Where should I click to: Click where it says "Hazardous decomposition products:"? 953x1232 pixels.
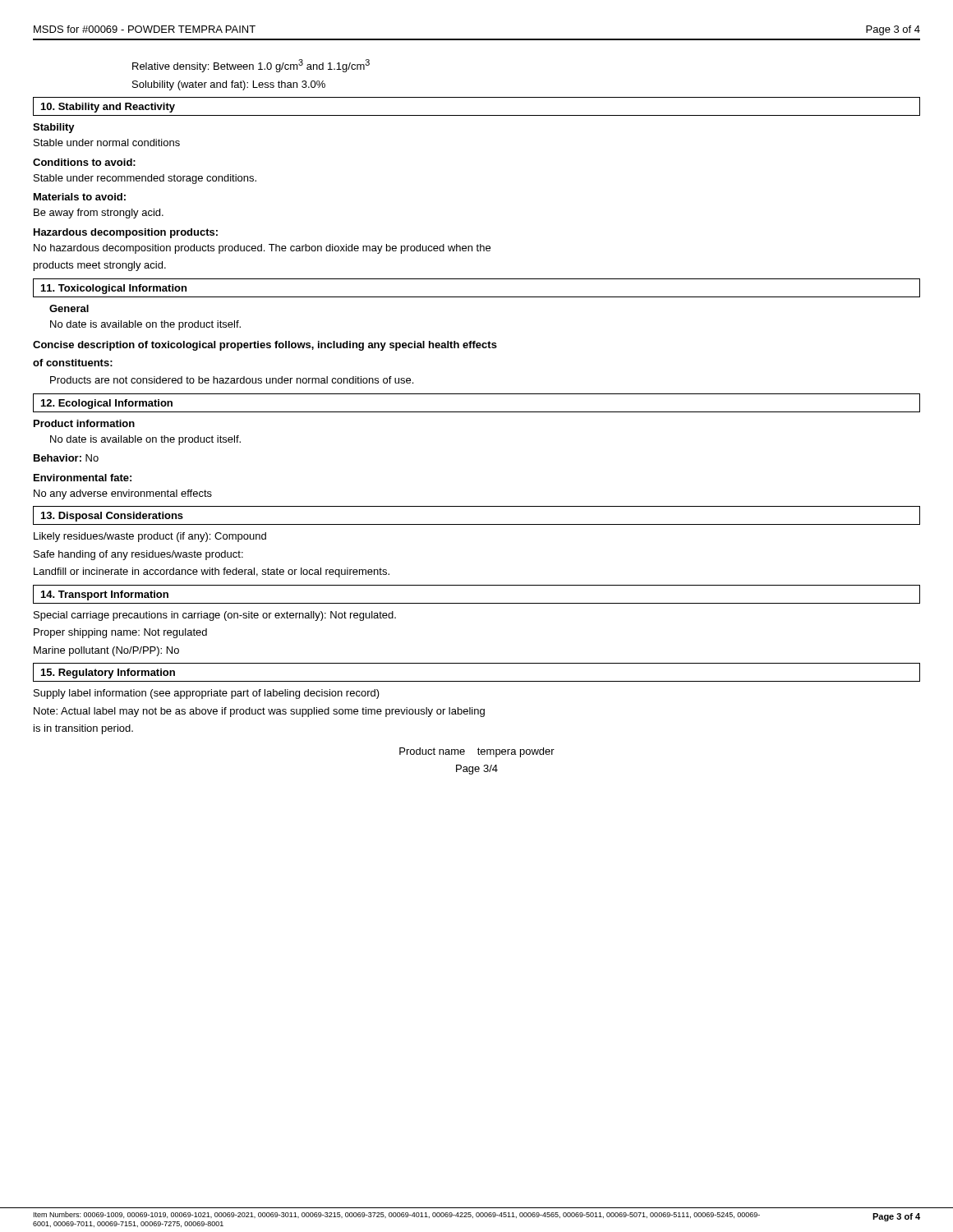coord(126,232)
